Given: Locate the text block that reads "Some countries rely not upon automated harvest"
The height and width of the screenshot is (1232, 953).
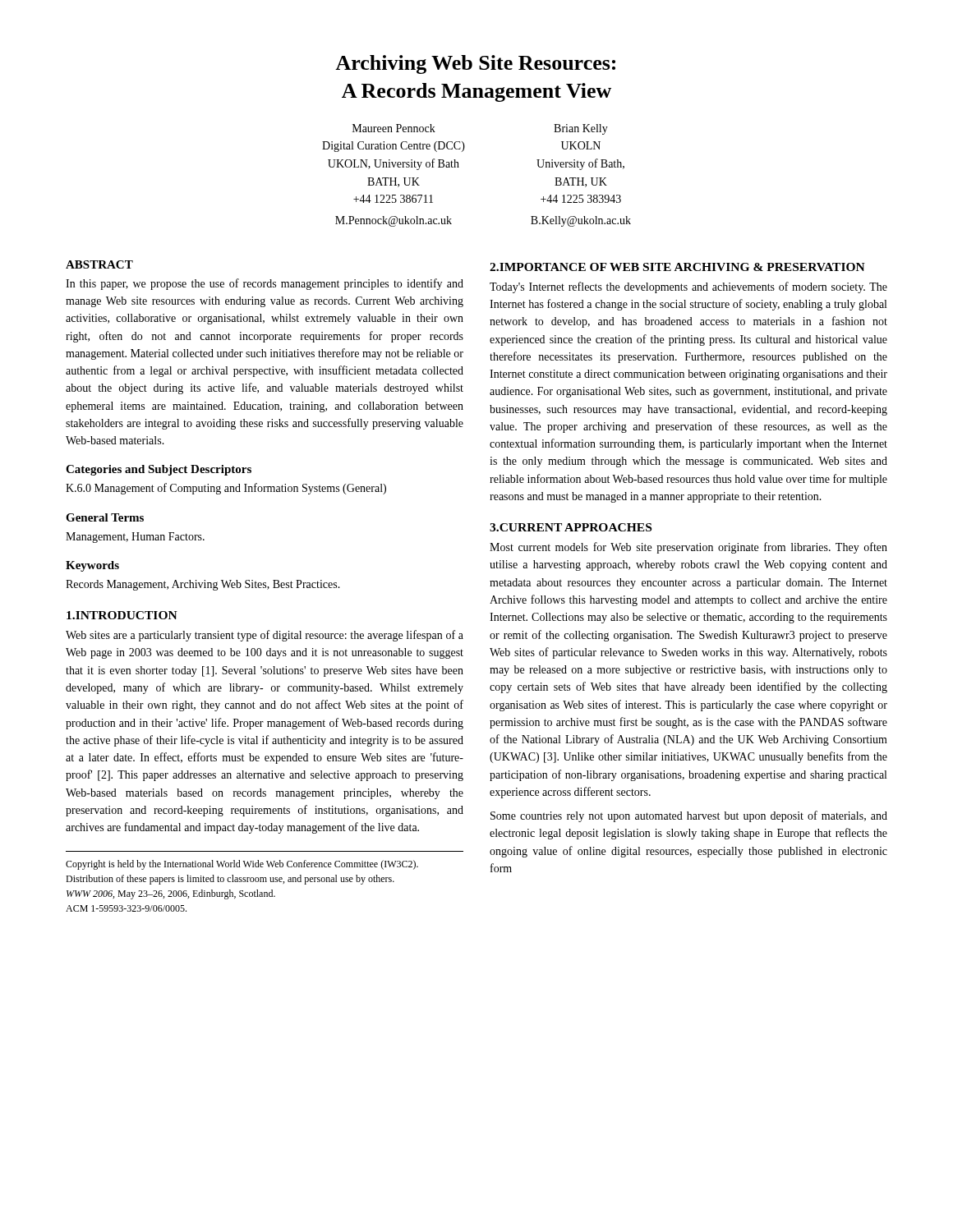Looking at the screenshot, I should click(688, 842).
